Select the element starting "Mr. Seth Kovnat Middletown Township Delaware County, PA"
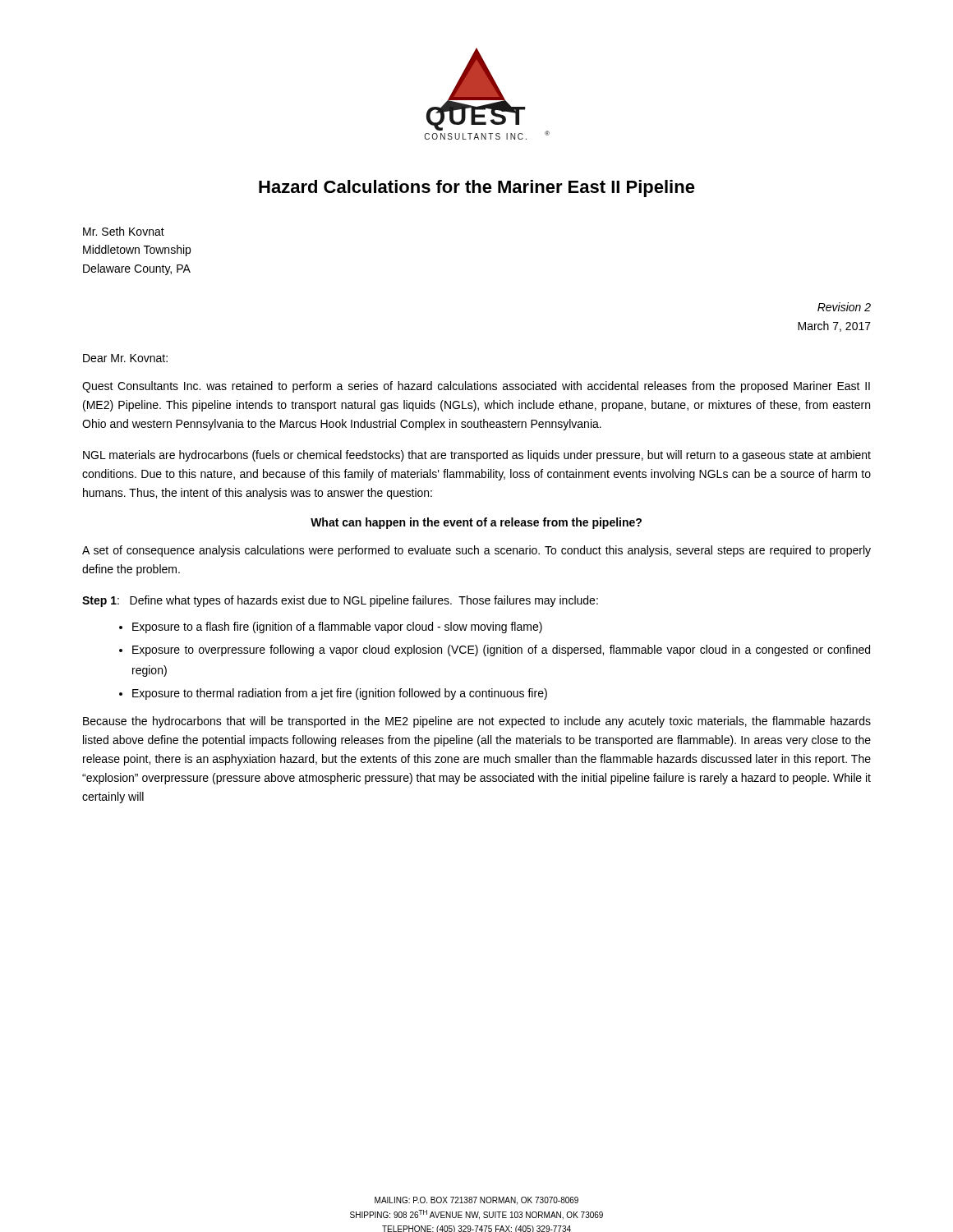This screenshot has height=1232, width=953. pyautogui.click(x=137, y=250)
